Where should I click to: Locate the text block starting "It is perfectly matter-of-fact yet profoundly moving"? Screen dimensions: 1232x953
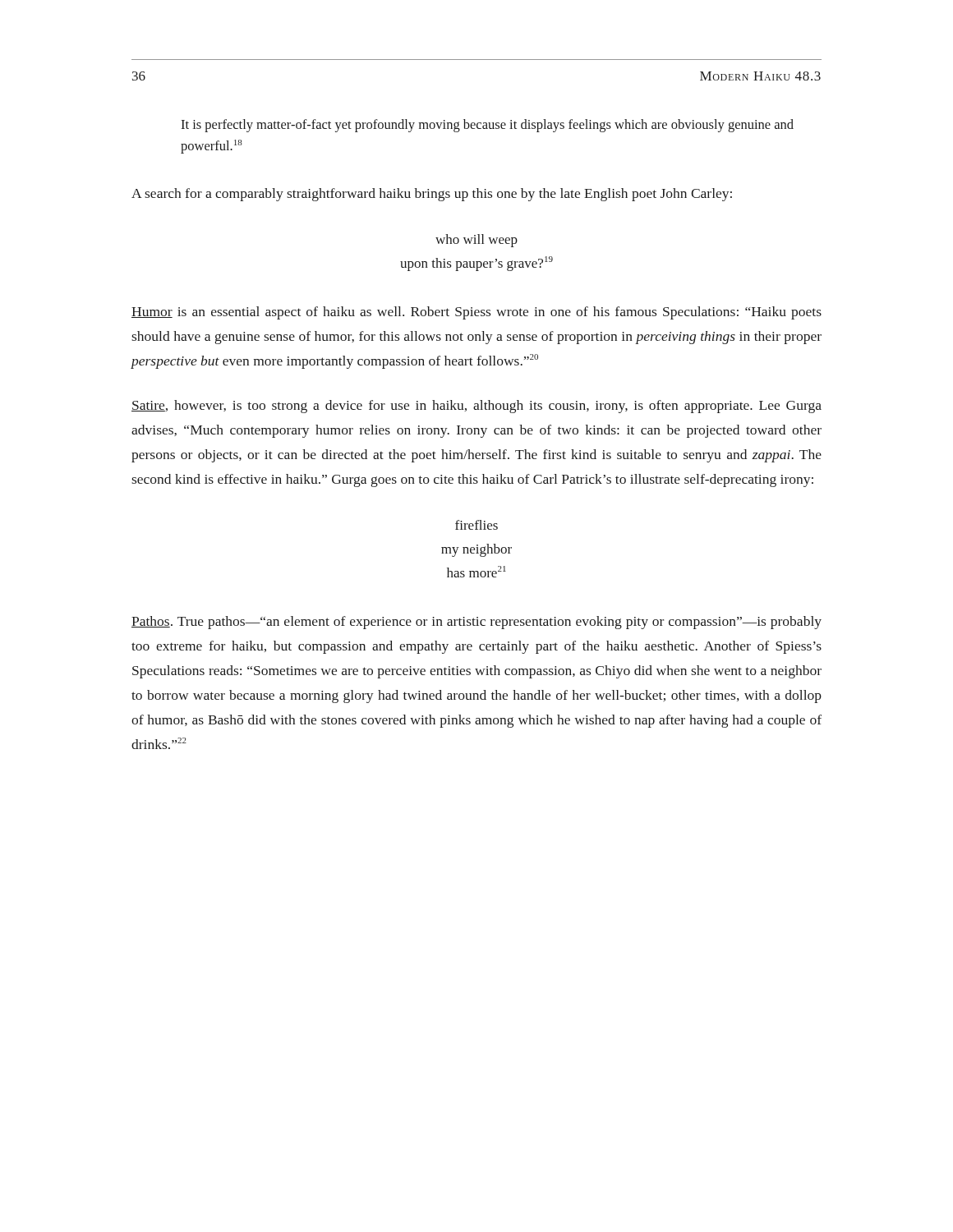[487, 135]
